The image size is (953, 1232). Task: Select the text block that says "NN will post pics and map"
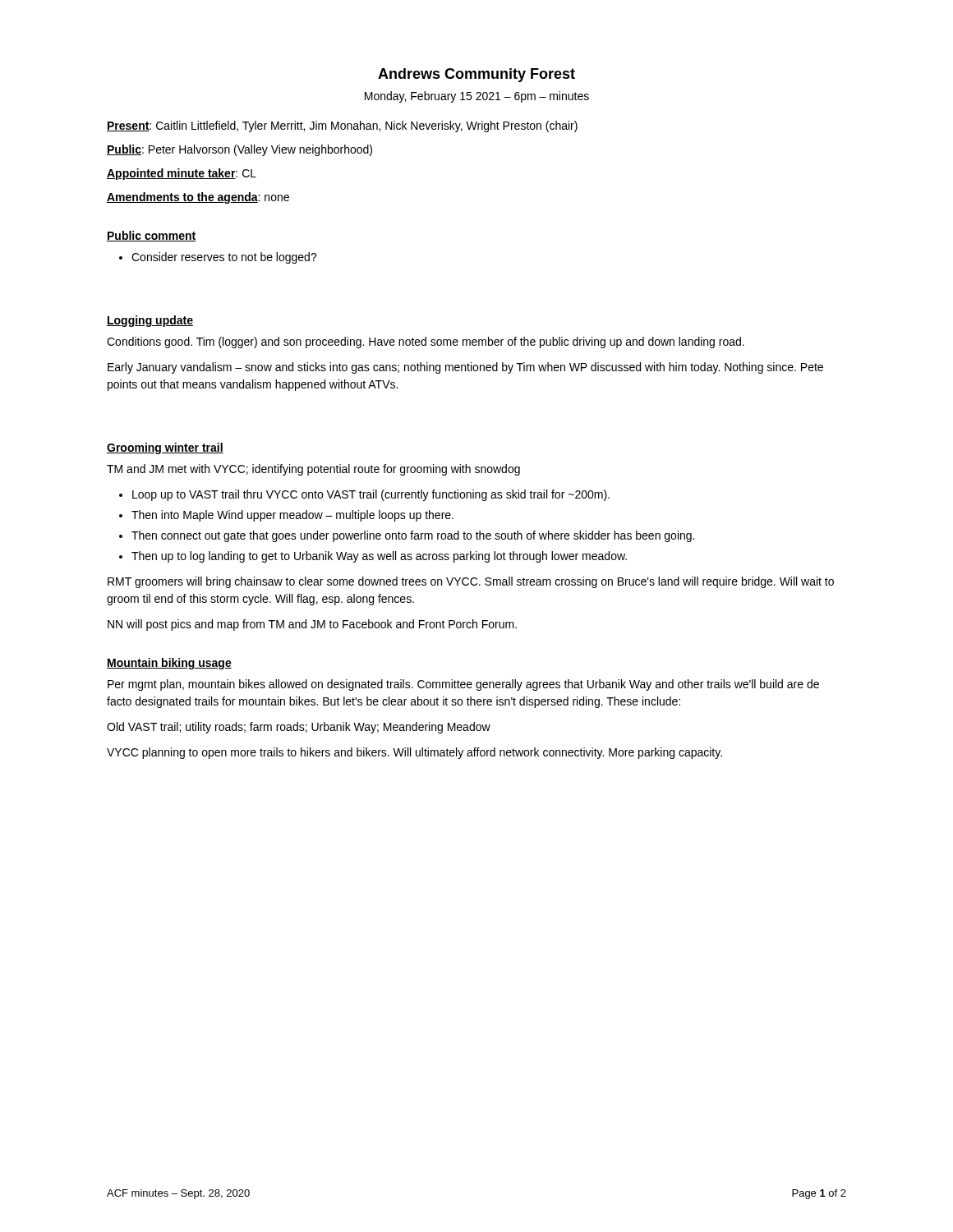click(312, 624)
